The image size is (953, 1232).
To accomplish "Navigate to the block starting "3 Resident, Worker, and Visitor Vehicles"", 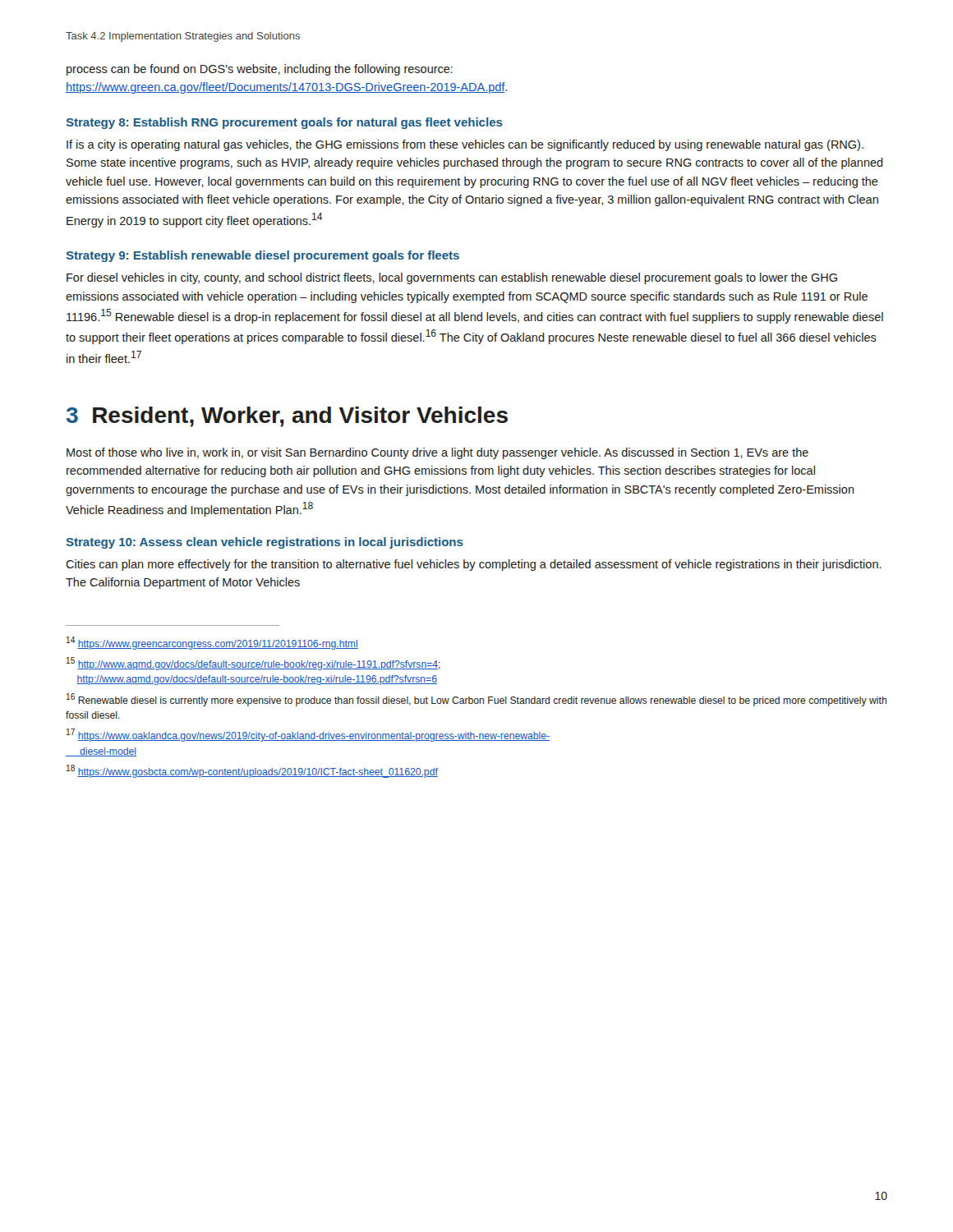I will (x=287, y=415).
